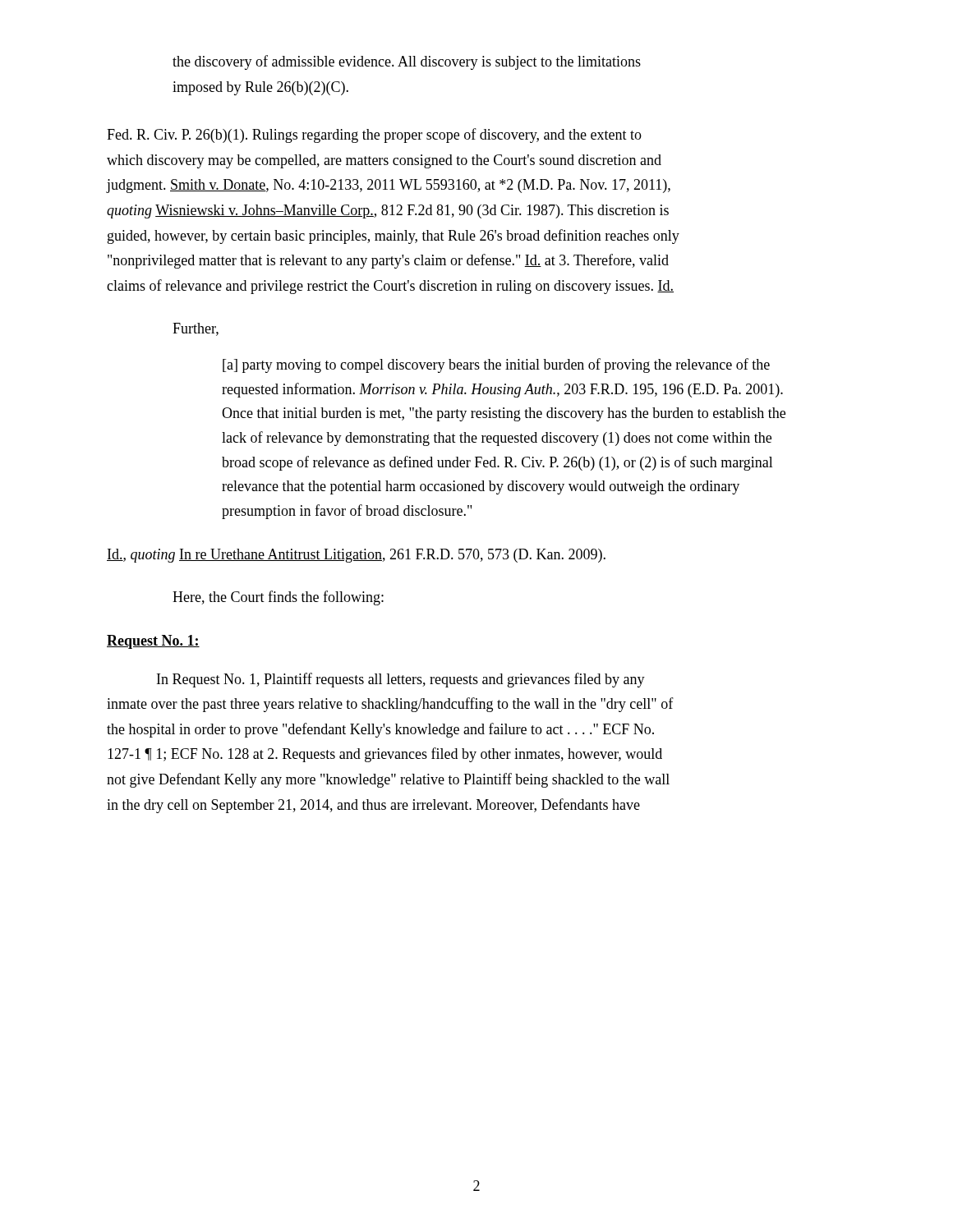Locate the block of text that opens with "quoting Wisniewski v. Johns–Manville"
The image size is (953, 1232).
pos(388,210)
